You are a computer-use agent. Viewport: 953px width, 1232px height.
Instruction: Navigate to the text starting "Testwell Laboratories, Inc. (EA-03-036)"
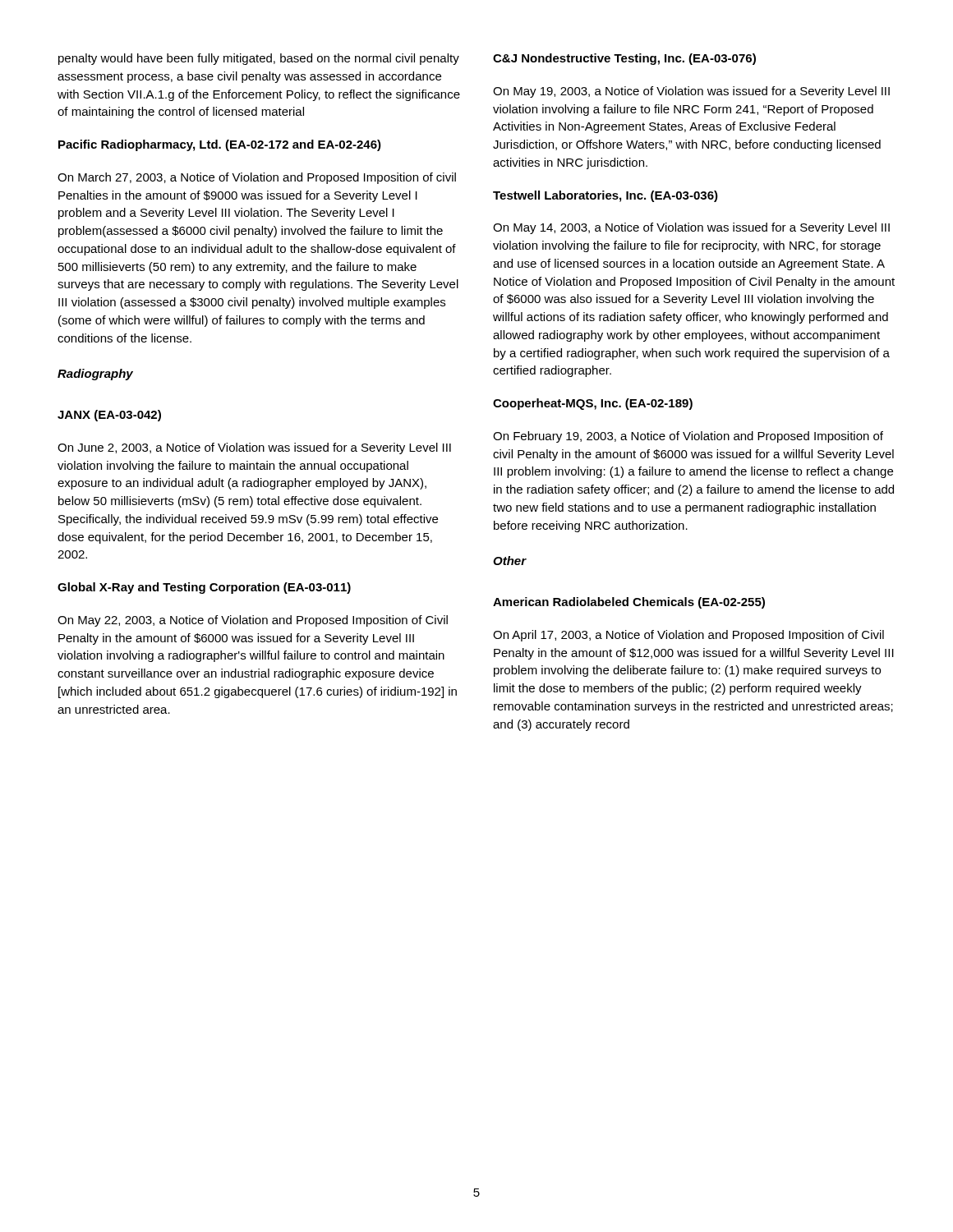click(694, 195)
